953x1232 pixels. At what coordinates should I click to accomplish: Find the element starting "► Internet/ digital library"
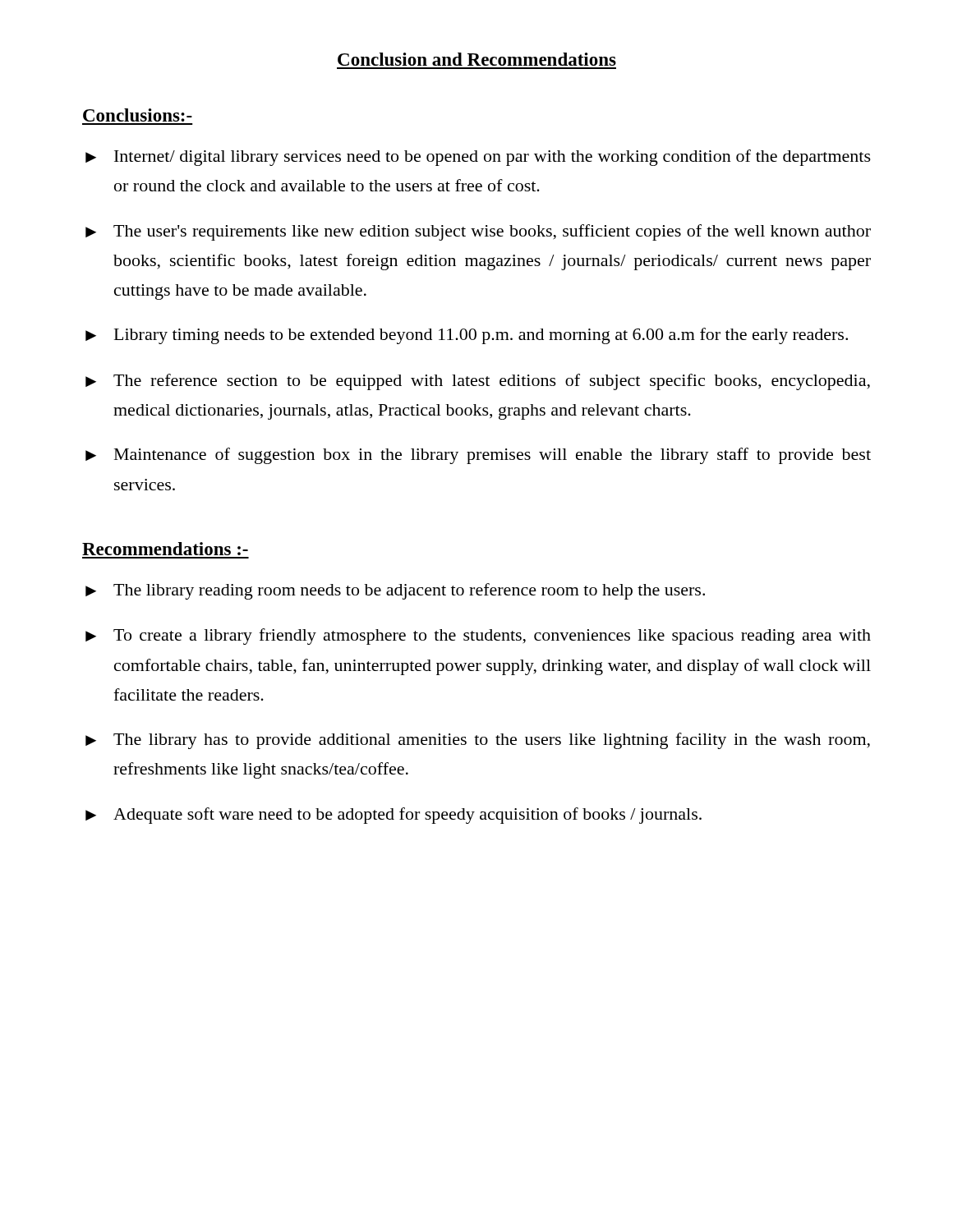[476, 171]
